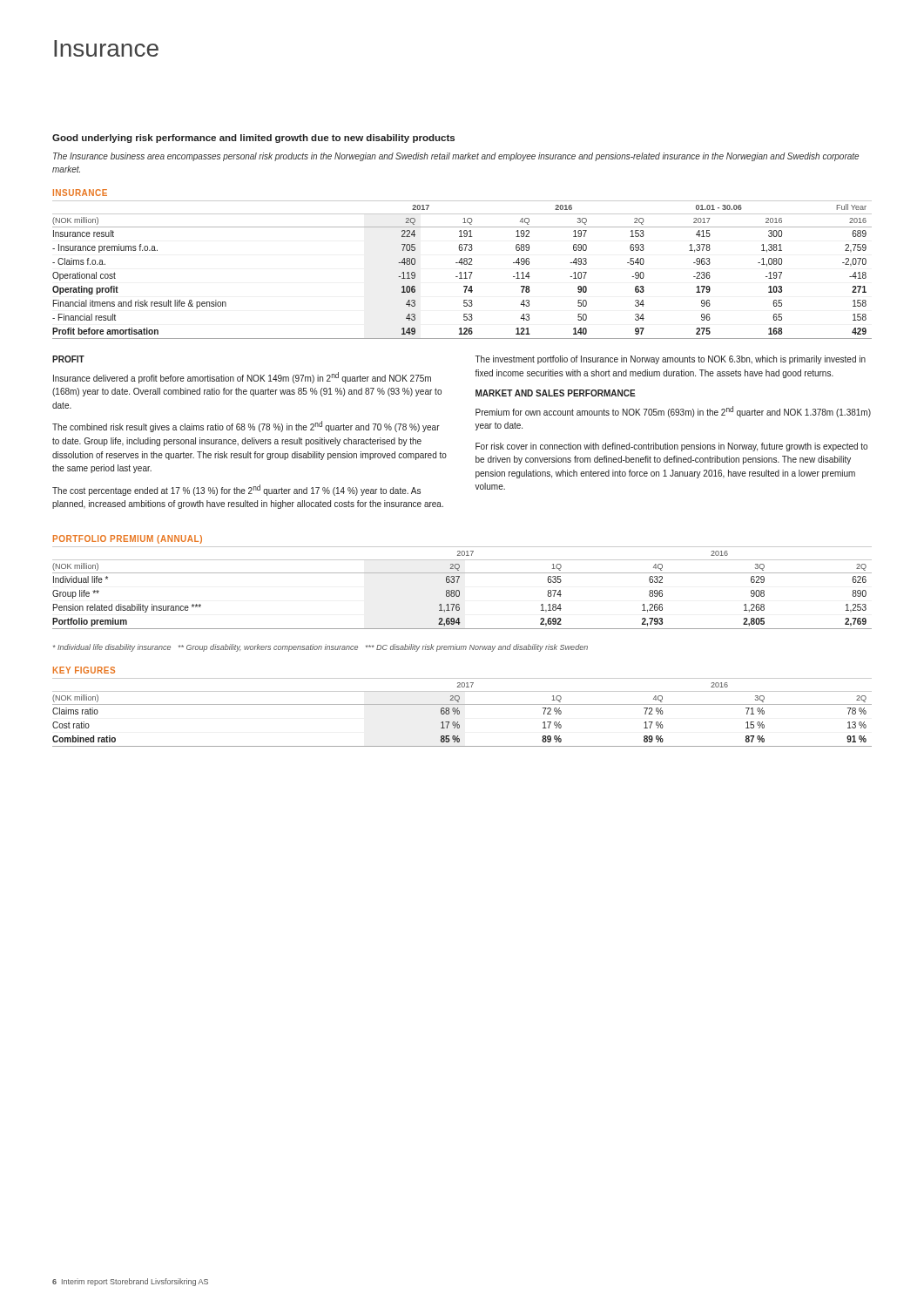Screen dimensions: 1307x924
Task: Locate the table with the text "Full Year"
Action: point(462,270)
